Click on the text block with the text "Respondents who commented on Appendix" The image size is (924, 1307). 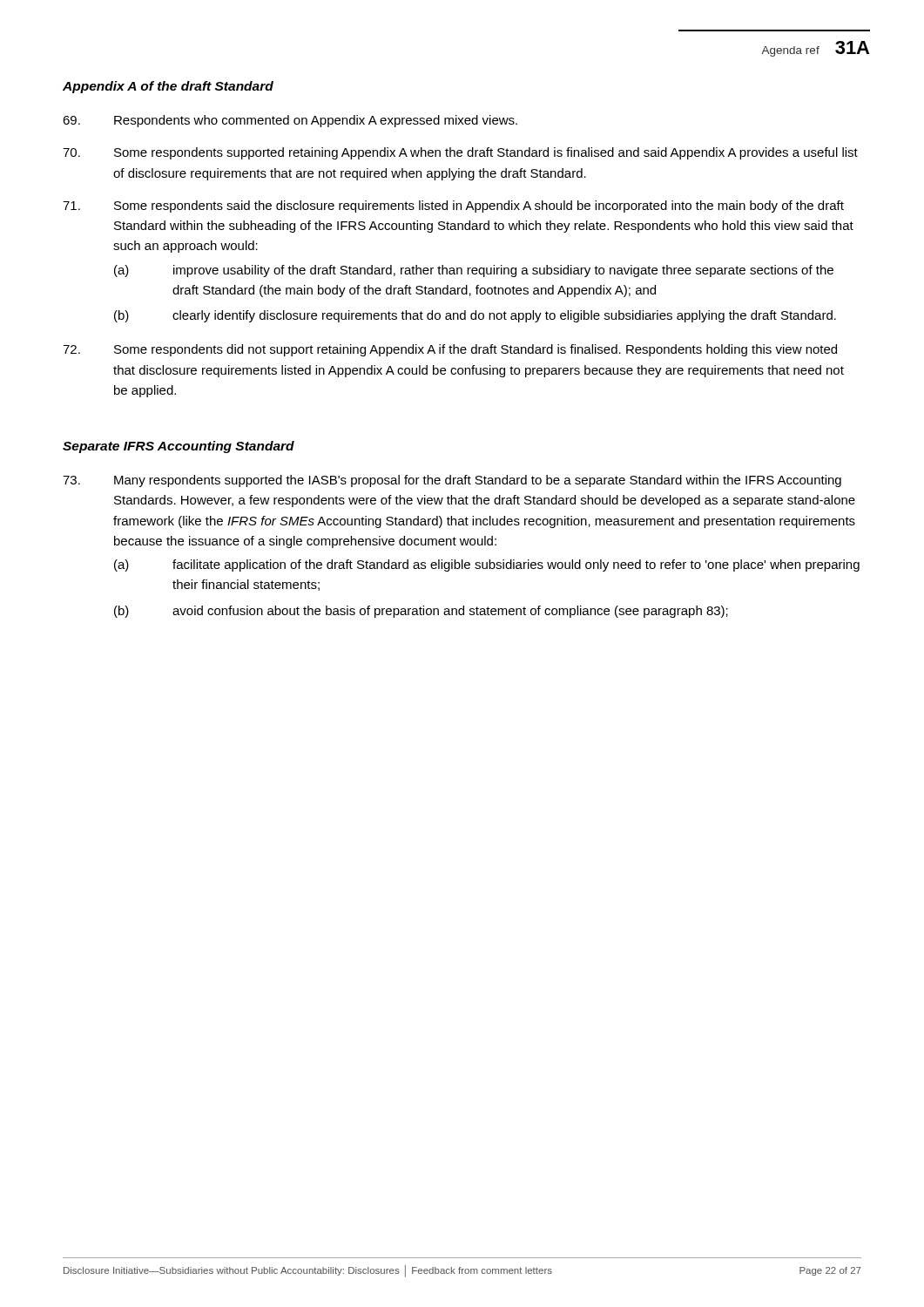point(462,120)
